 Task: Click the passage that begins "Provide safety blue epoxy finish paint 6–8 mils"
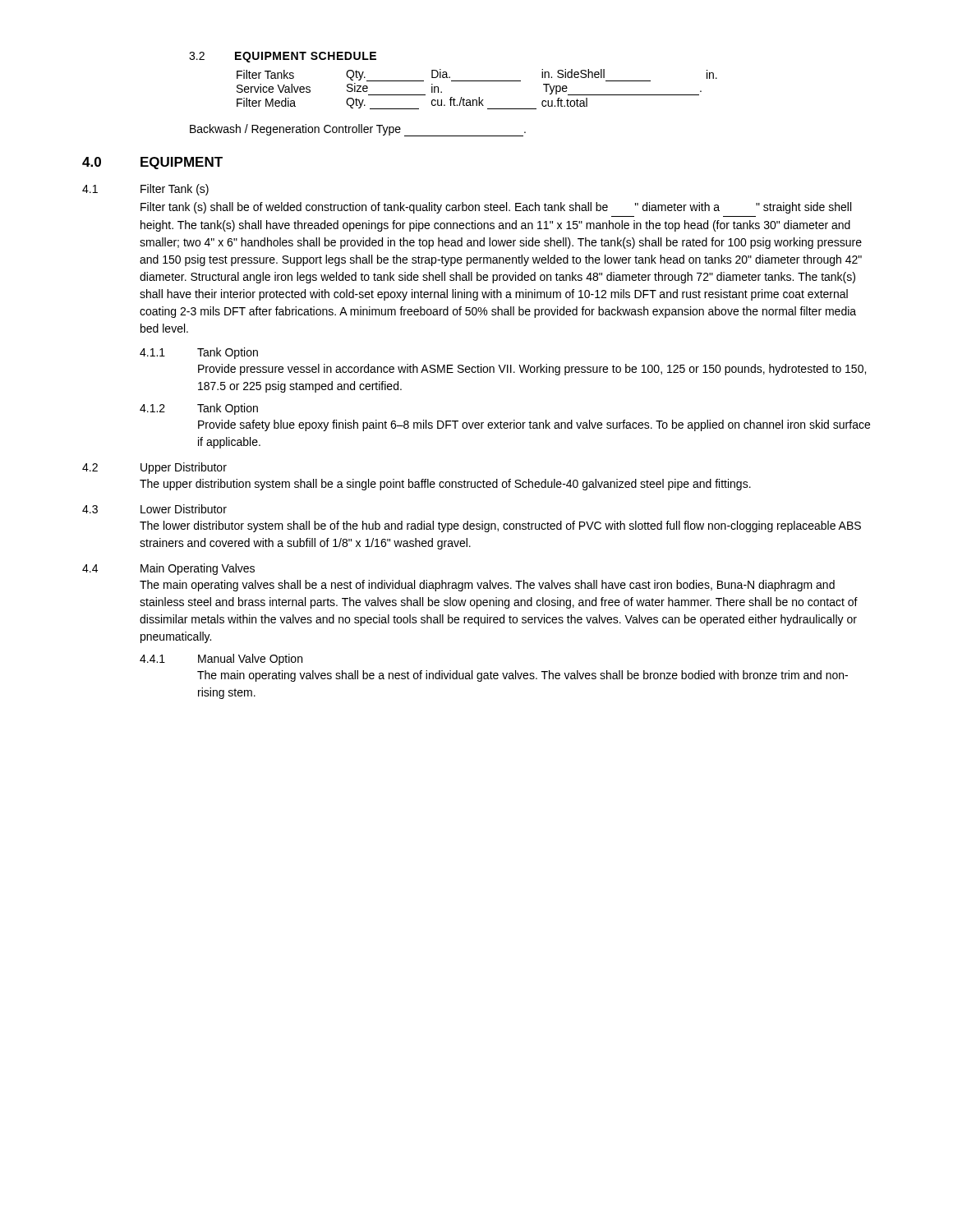(x=534, y=434)
